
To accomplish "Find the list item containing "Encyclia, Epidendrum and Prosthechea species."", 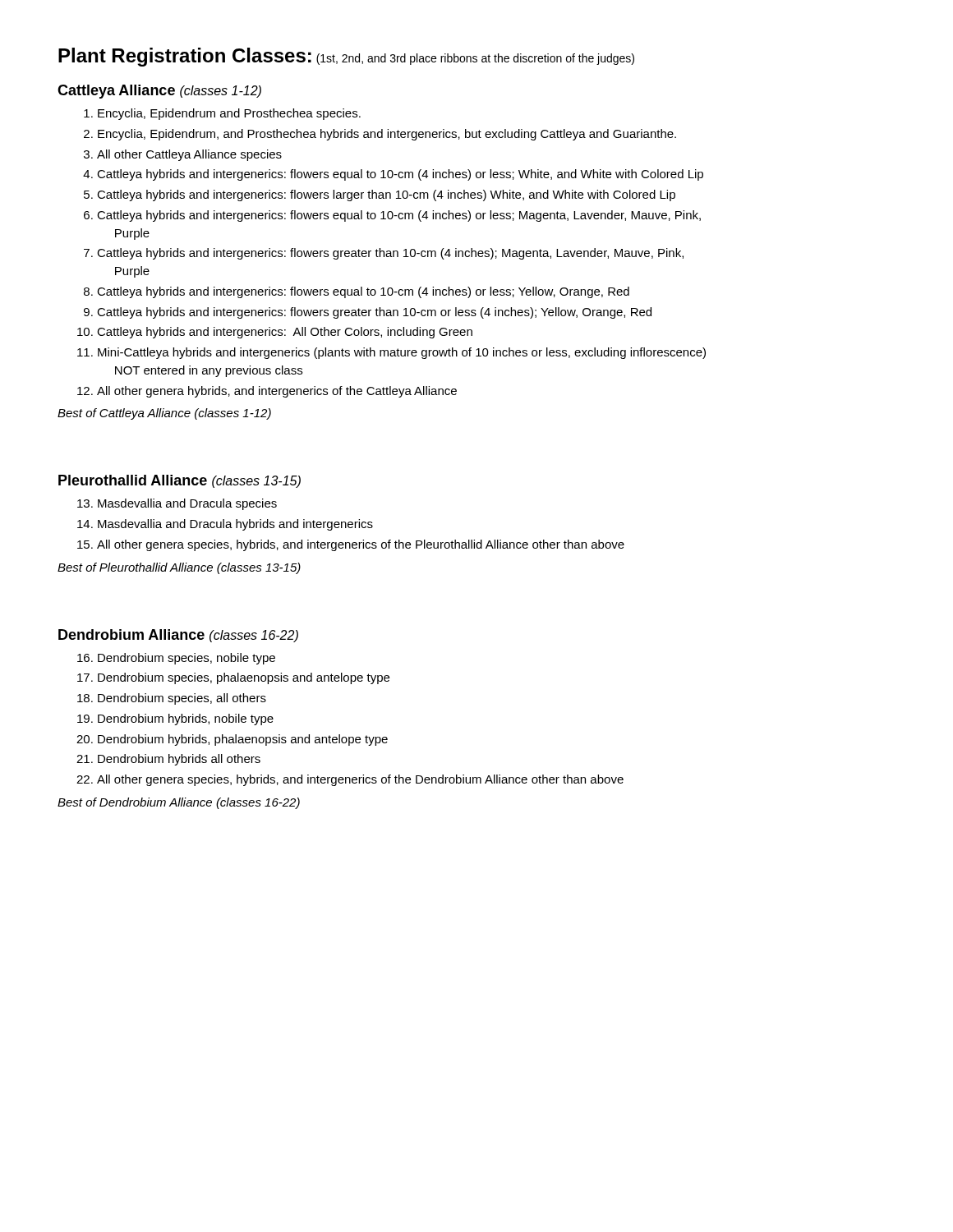I will pos(229,114).
